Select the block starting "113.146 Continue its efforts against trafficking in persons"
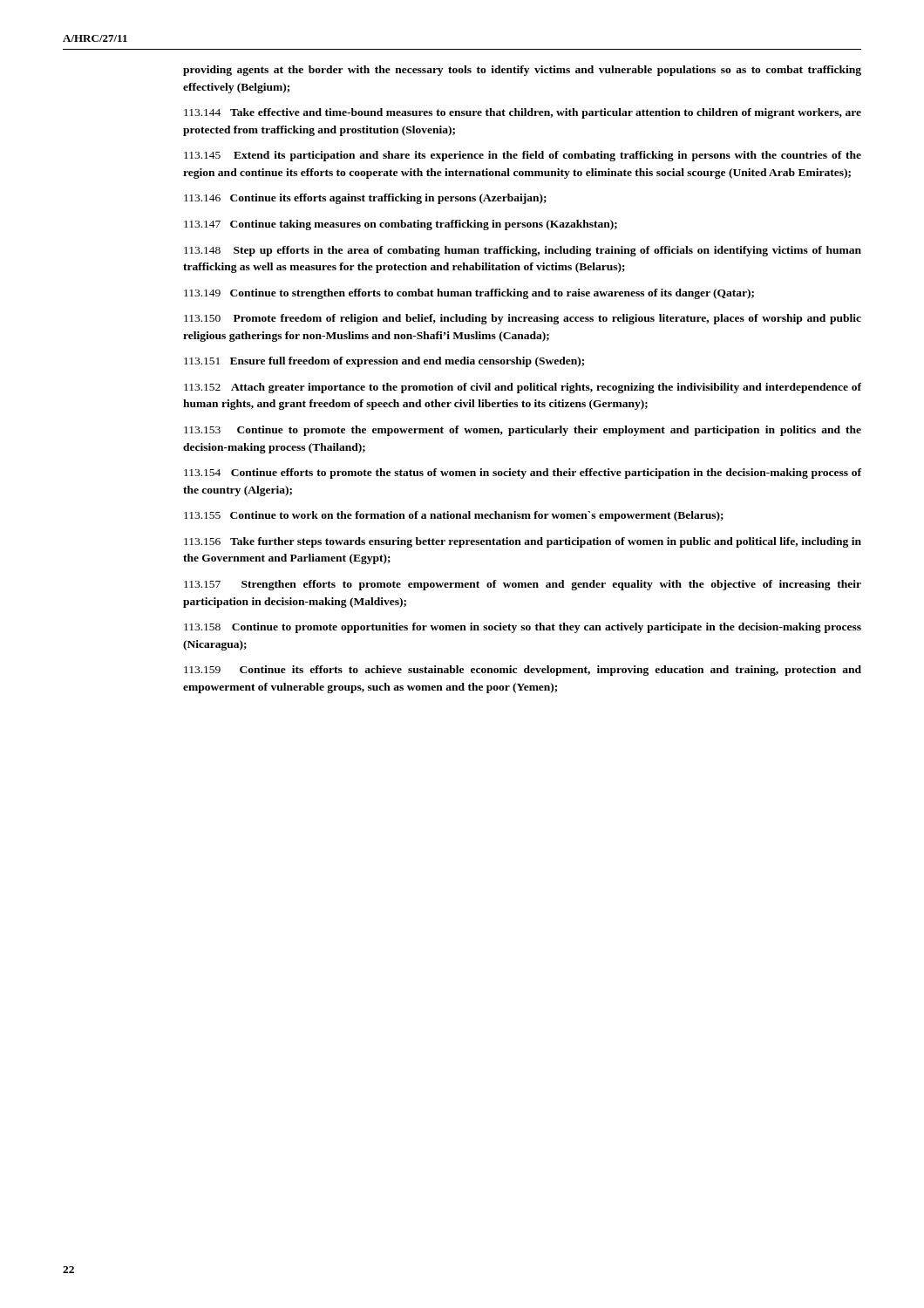924x1308 pixels. [365, 198]
